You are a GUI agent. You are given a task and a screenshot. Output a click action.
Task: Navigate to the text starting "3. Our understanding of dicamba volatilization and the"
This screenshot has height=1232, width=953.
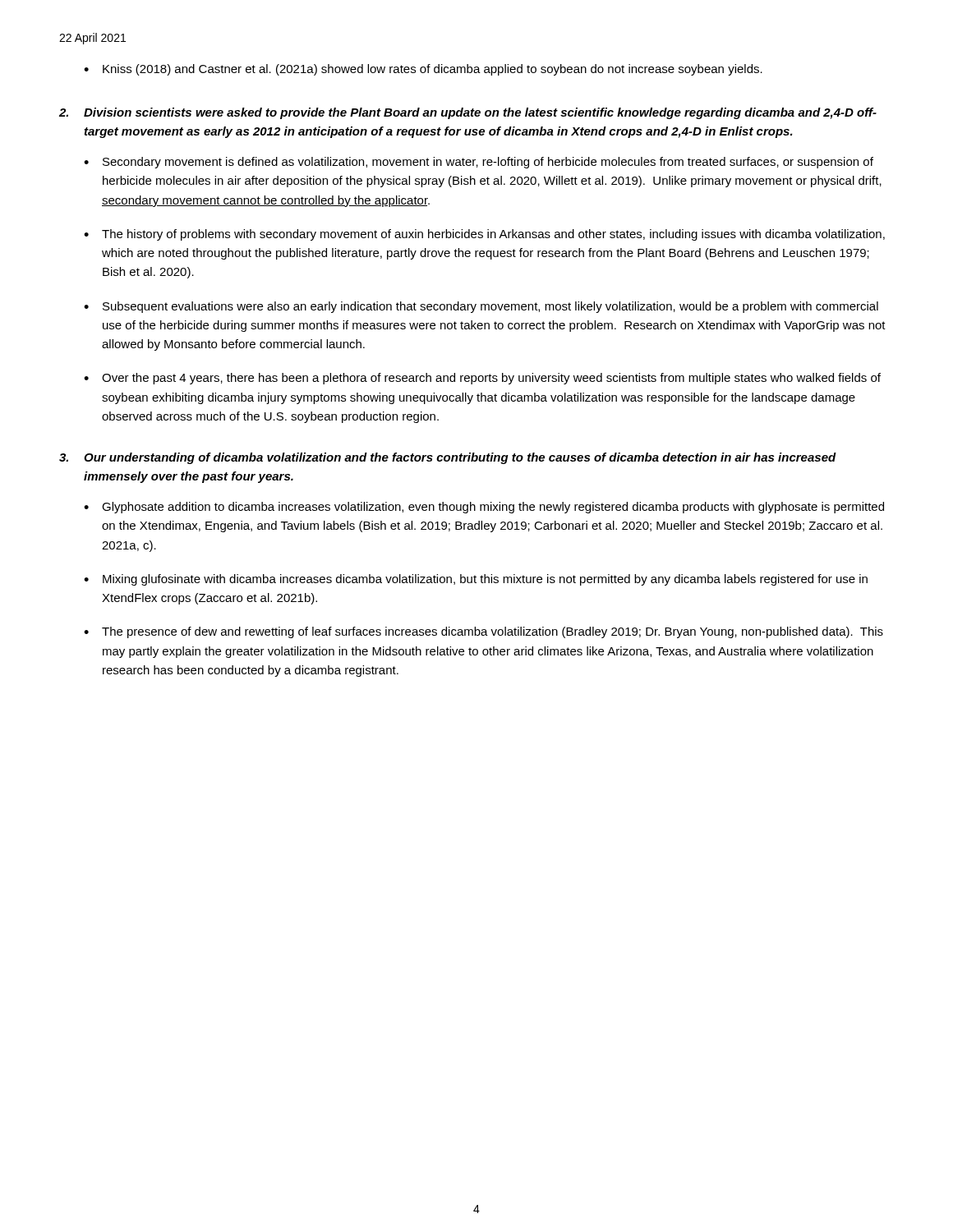pos(476,467)
